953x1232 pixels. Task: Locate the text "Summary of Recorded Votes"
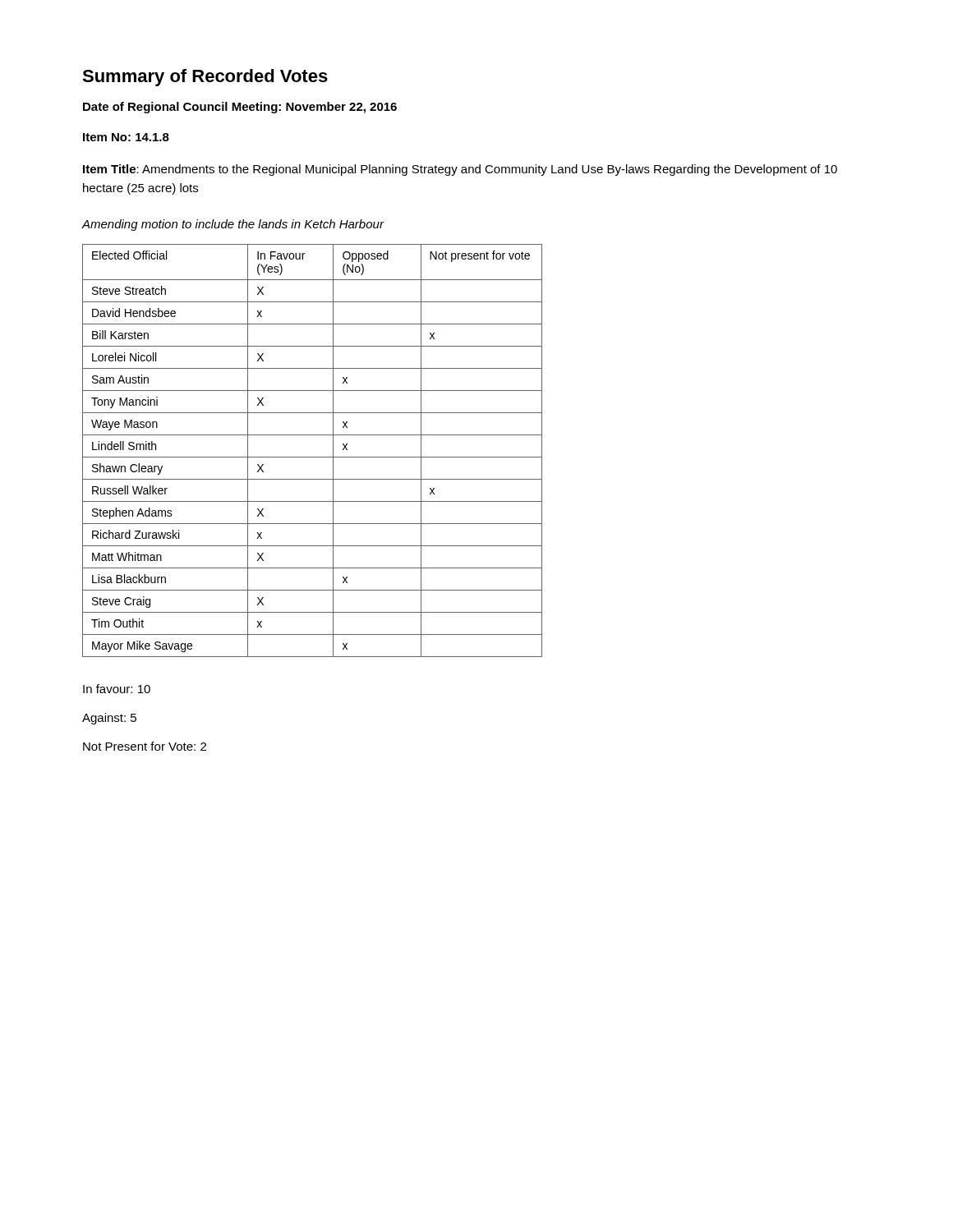(x=205, y=76)
